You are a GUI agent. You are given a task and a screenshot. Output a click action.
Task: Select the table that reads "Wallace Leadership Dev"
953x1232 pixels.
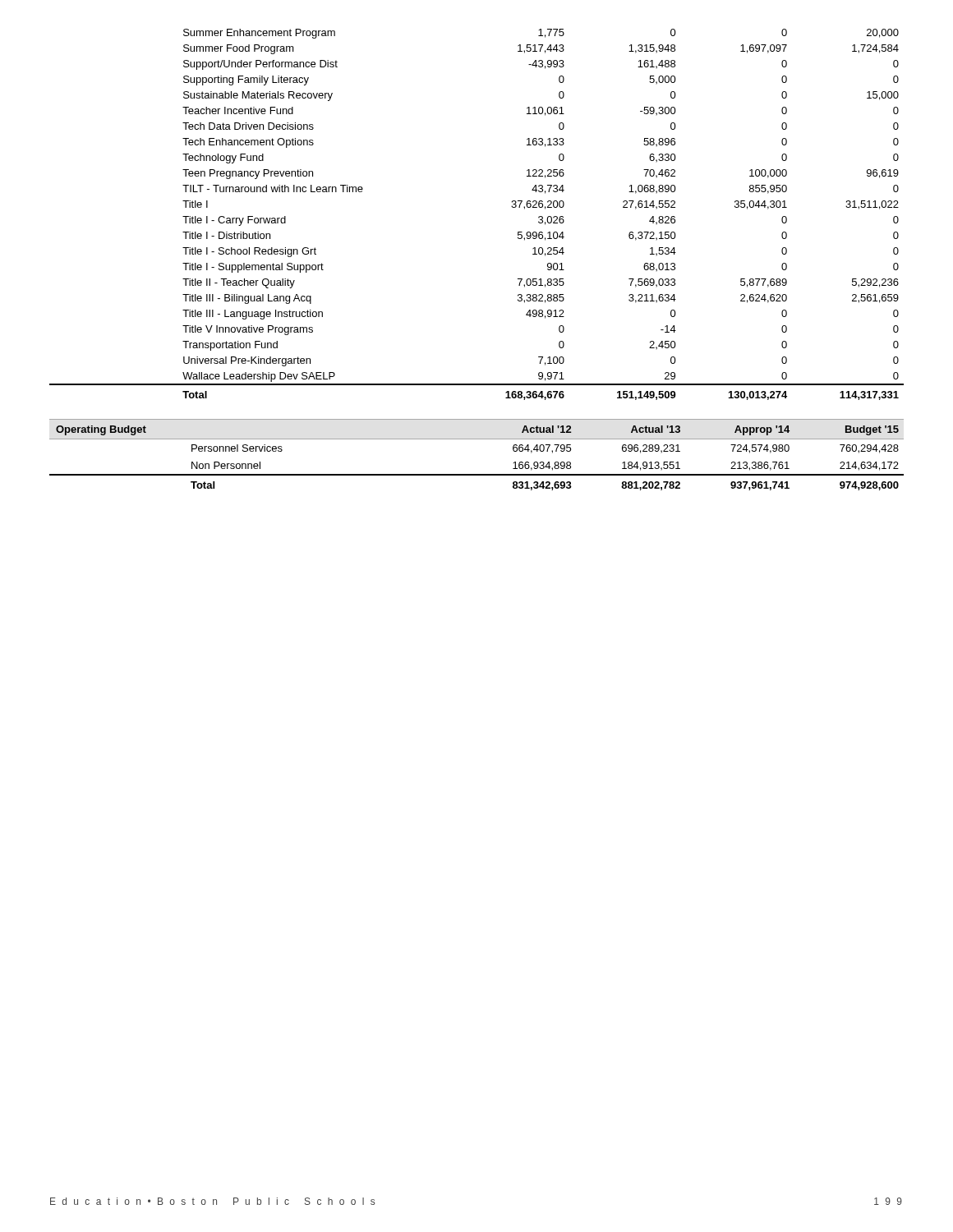476,214
